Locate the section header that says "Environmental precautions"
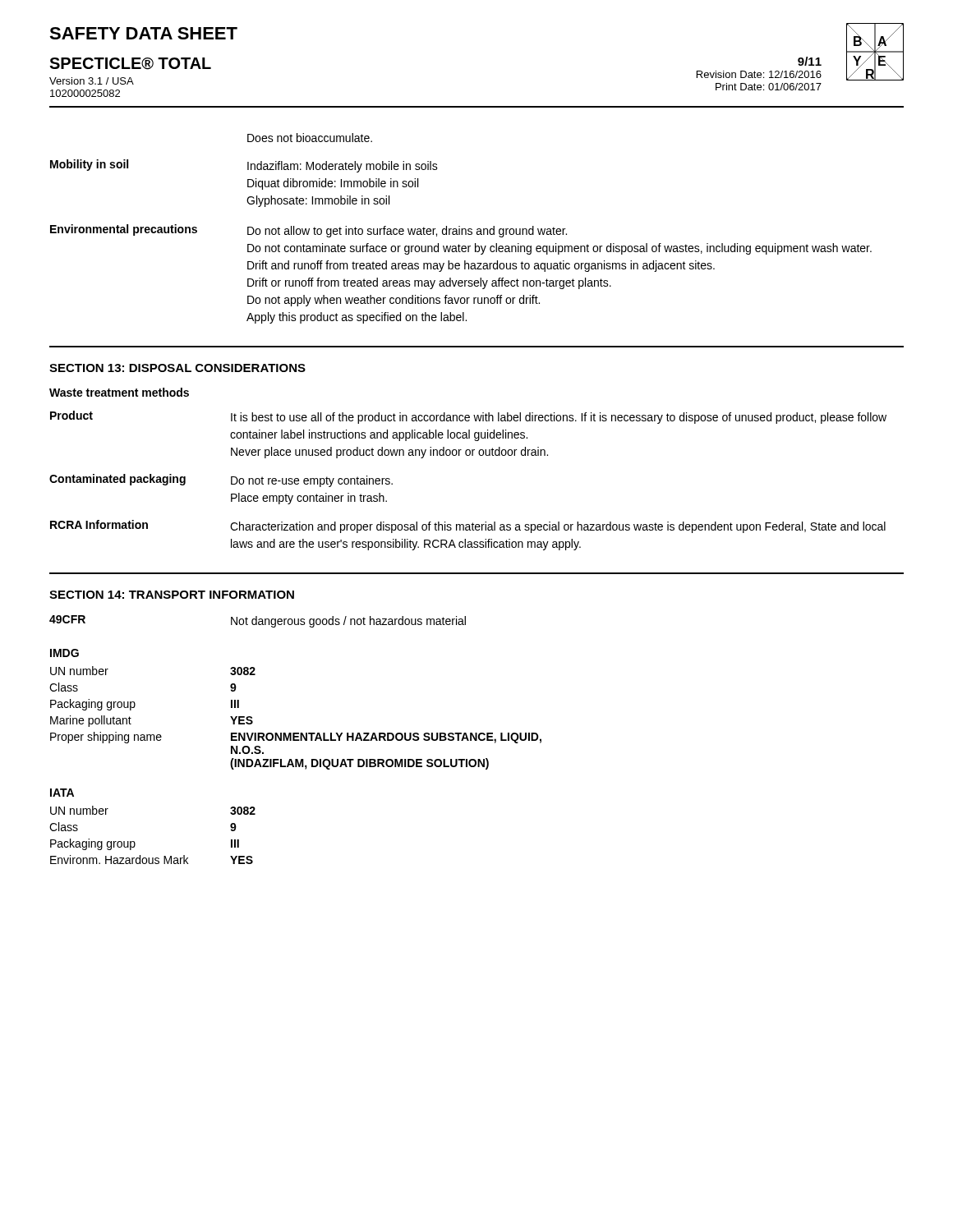 pos(123,229)
